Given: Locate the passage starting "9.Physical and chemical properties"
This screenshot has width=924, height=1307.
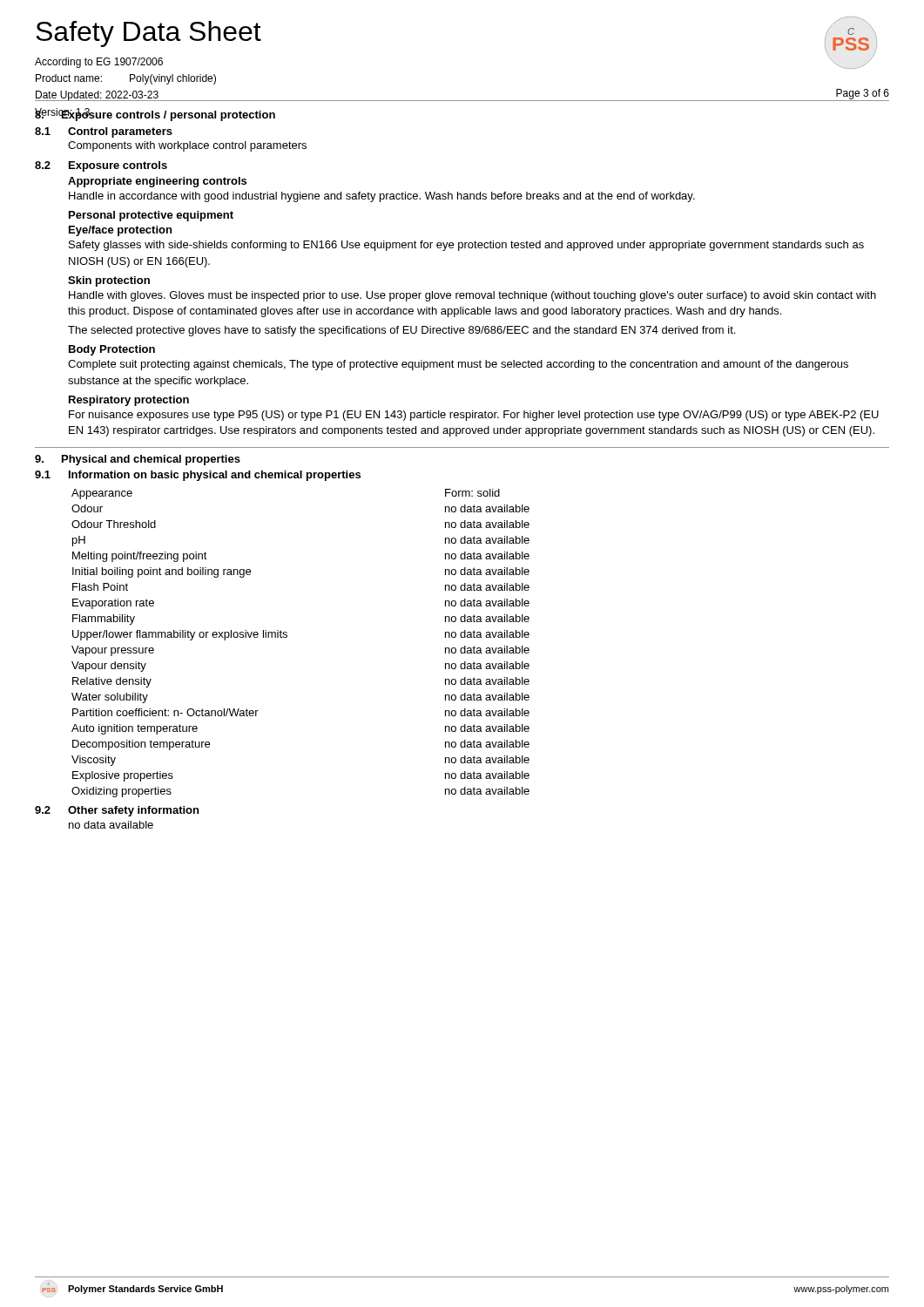Looking at the screenshot, I should [138, 459].
